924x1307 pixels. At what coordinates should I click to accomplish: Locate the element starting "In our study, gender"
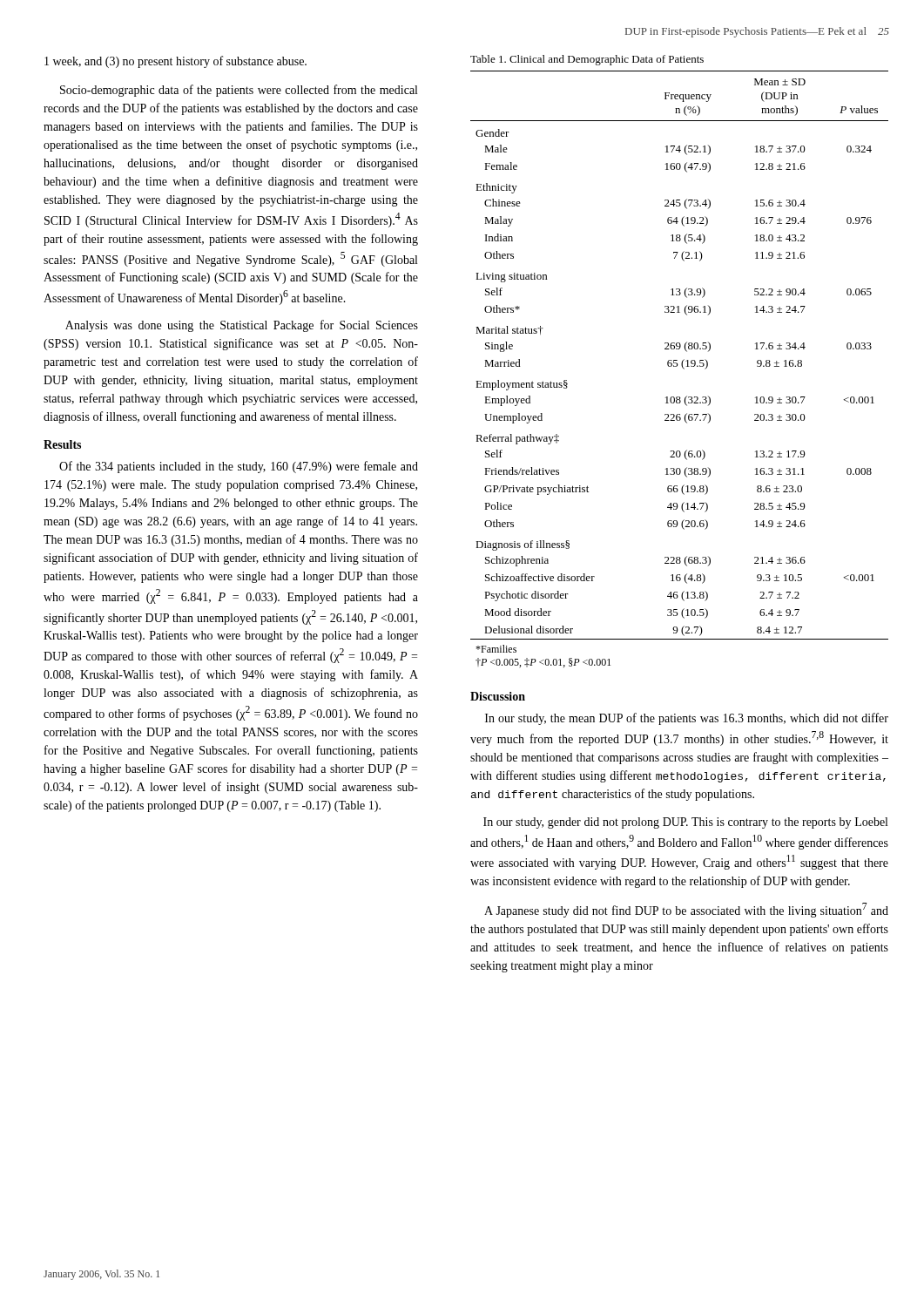[x=679, y=852]
